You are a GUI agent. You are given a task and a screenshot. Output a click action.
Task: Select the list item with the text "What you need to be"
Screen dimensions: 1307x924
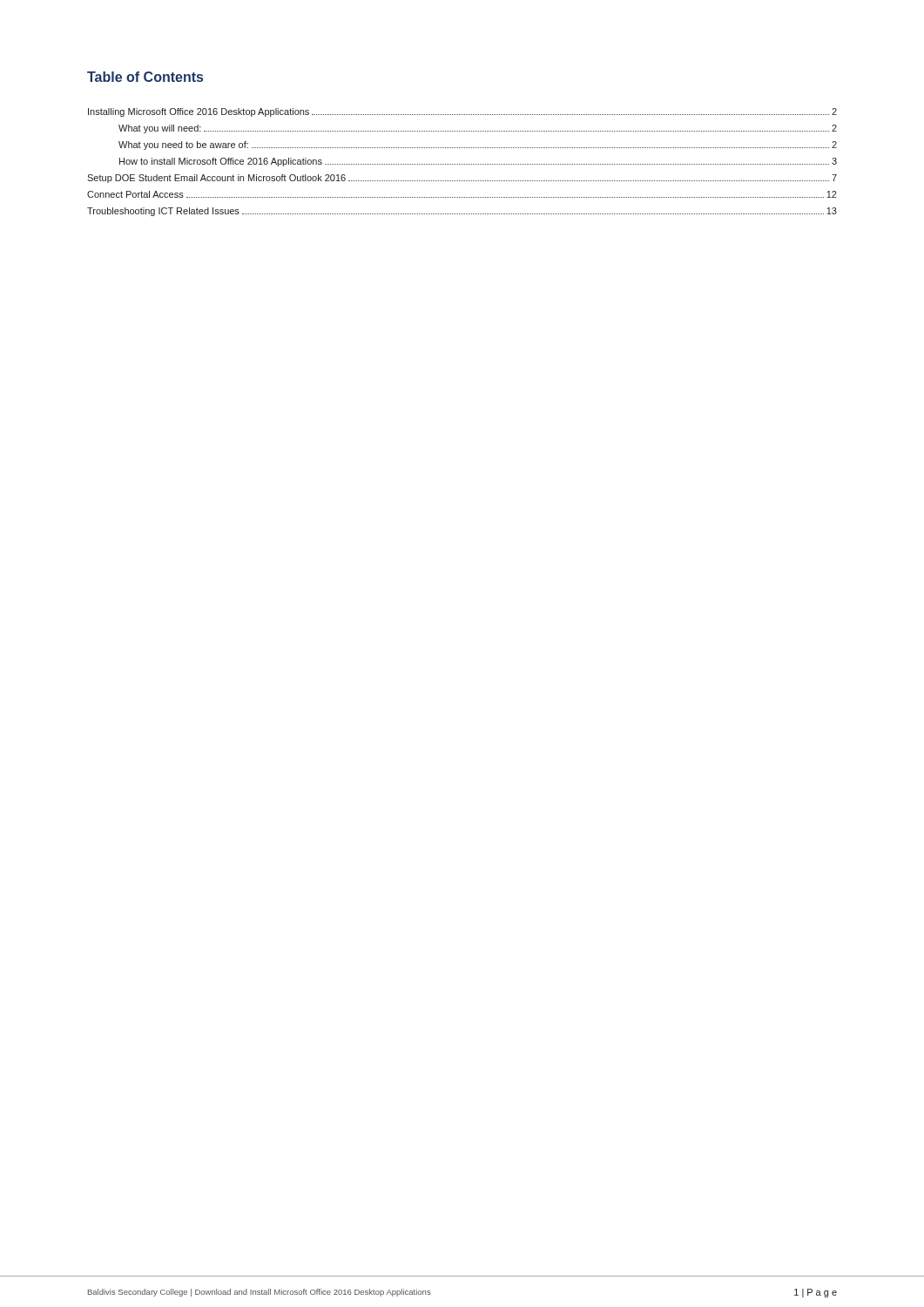tap(478, 145)
